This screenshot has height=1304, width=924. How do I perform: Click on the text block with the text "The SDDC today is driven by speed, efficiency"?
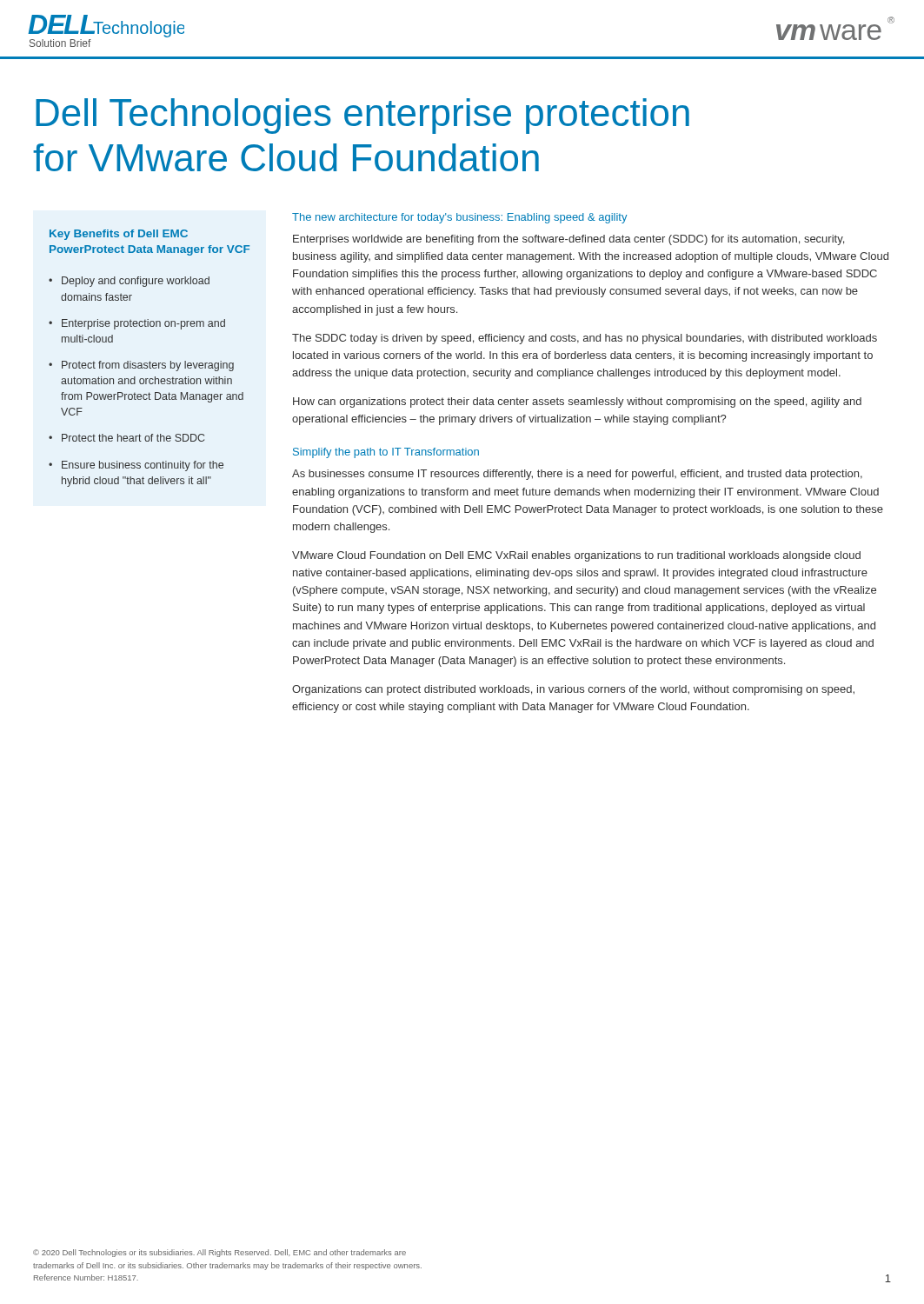[585, 355]
